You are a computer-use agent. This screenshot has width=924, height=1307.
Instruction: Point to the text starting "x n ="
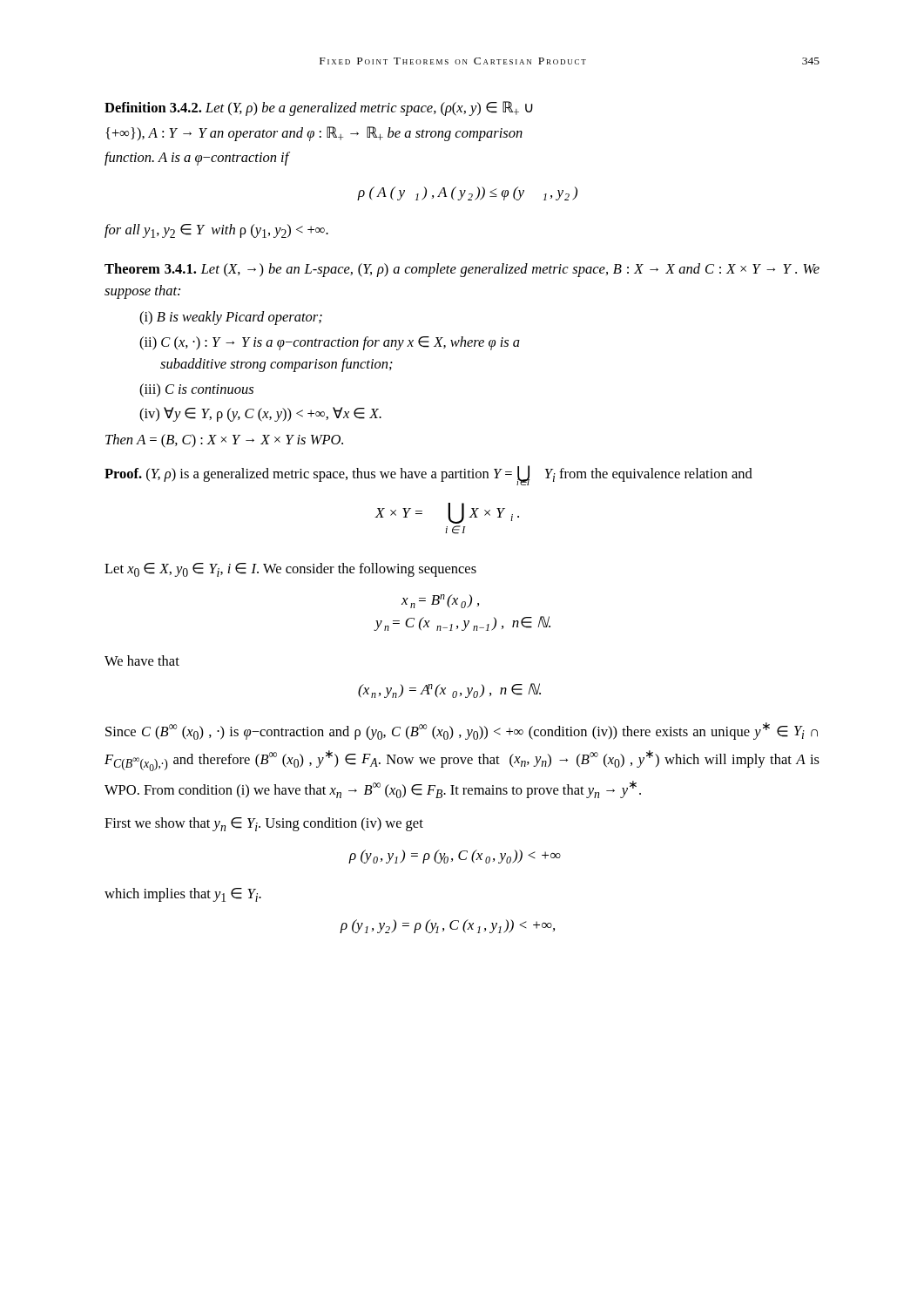pos(462,611)
